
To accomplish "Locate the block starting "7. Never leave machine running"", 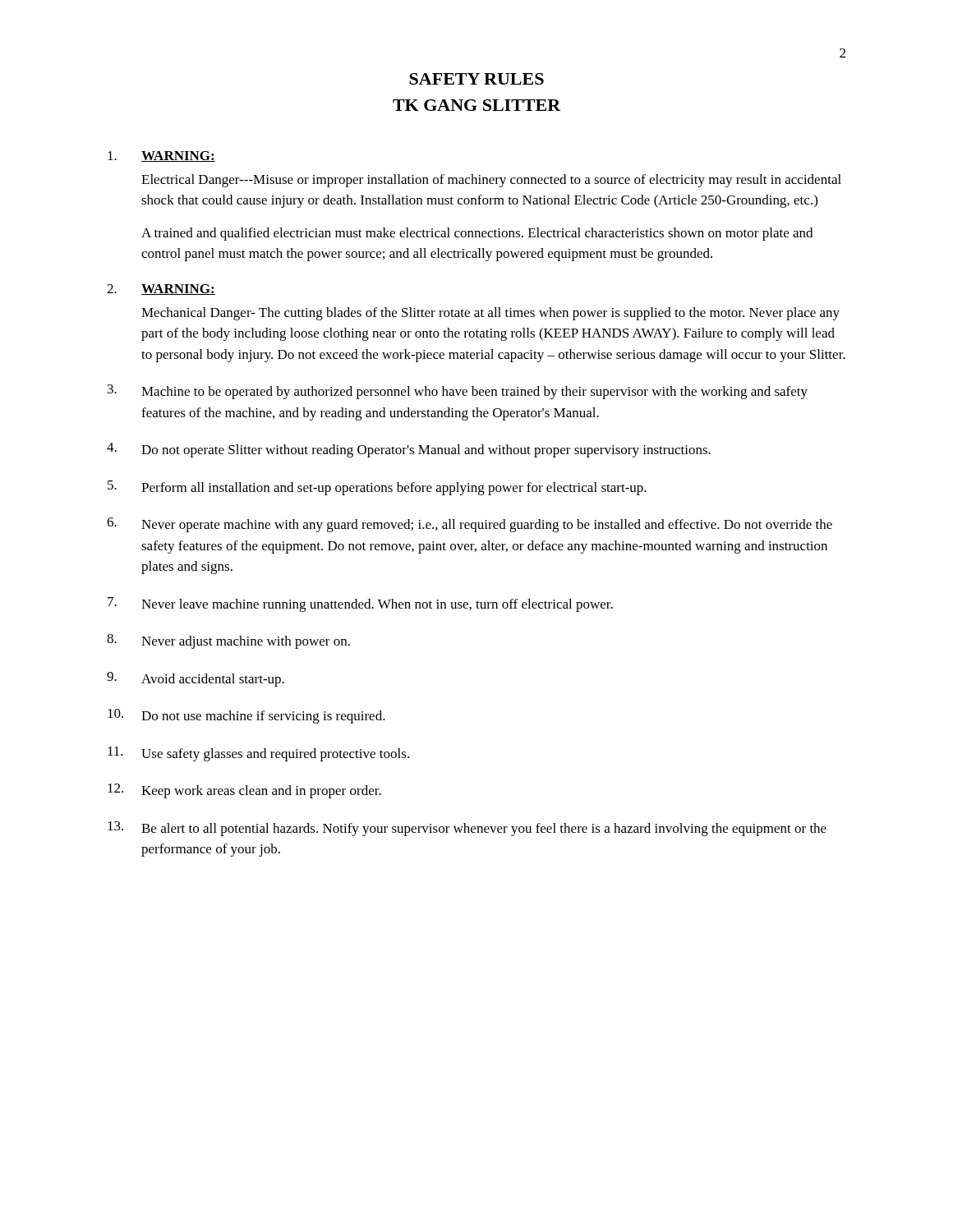I will [476, 604].
